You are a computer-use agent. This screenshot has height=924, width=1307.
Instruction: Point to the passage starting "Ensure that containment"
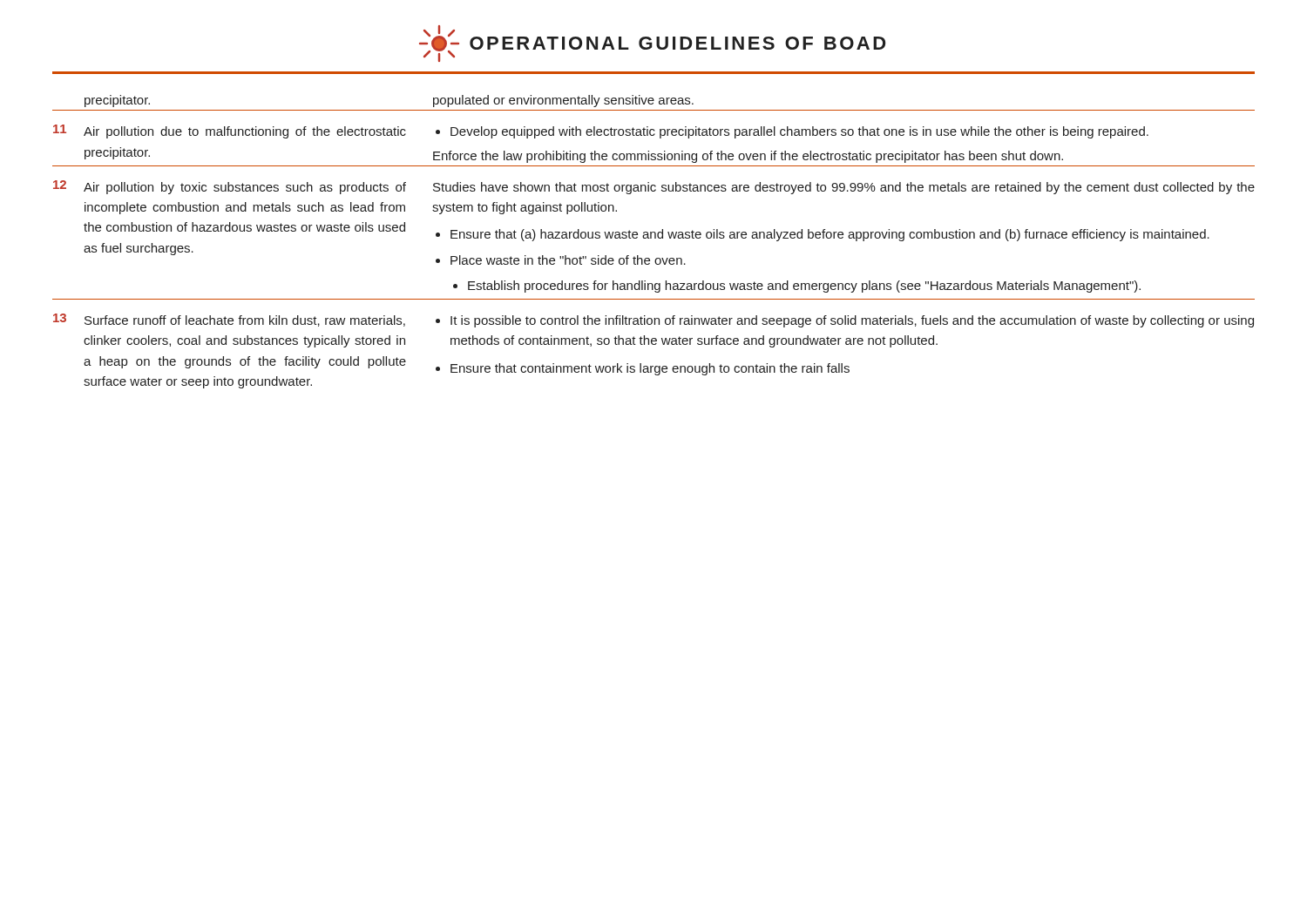[843, 368]
